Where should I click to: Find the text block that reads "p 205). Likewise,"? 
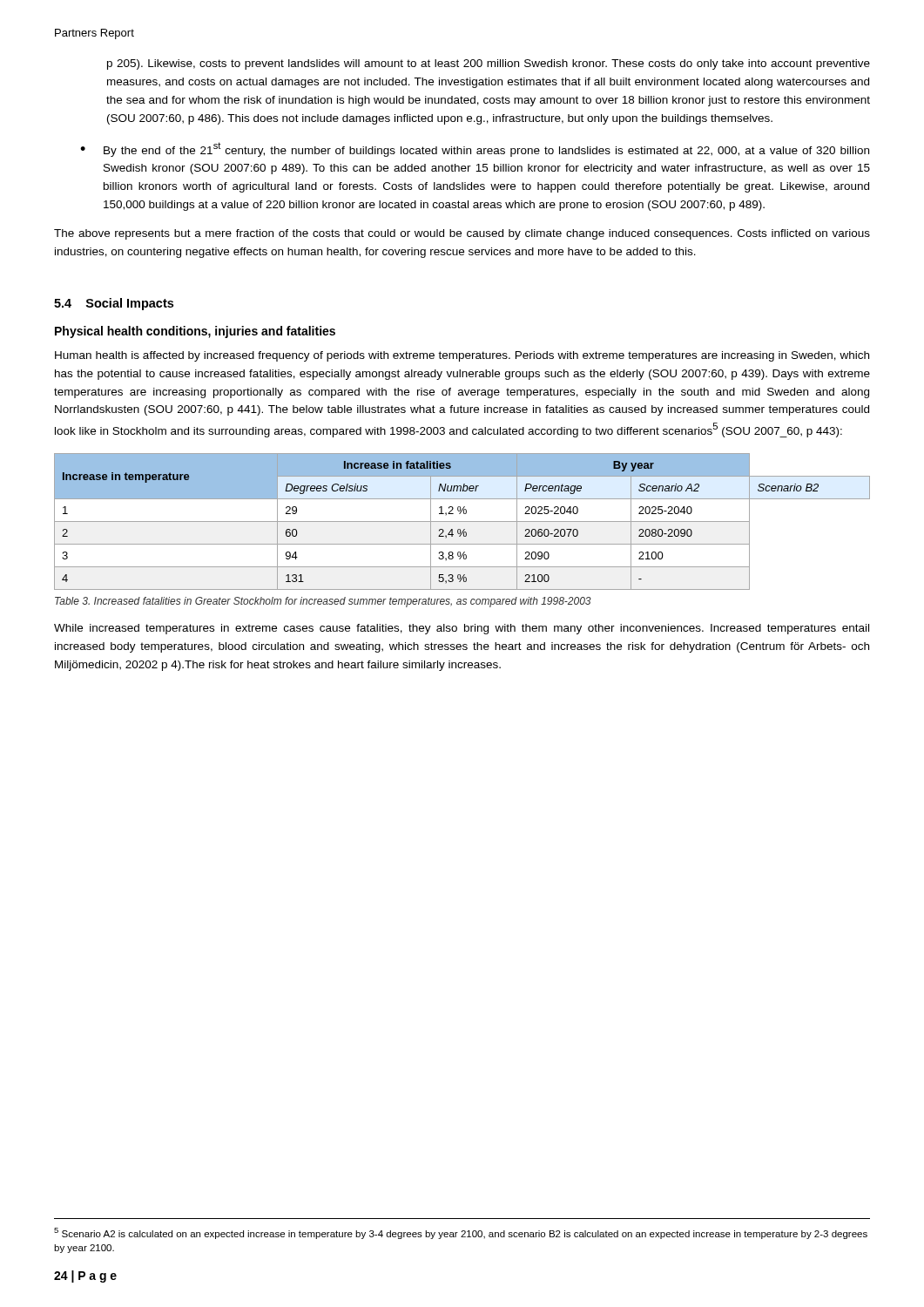point(488,91)
